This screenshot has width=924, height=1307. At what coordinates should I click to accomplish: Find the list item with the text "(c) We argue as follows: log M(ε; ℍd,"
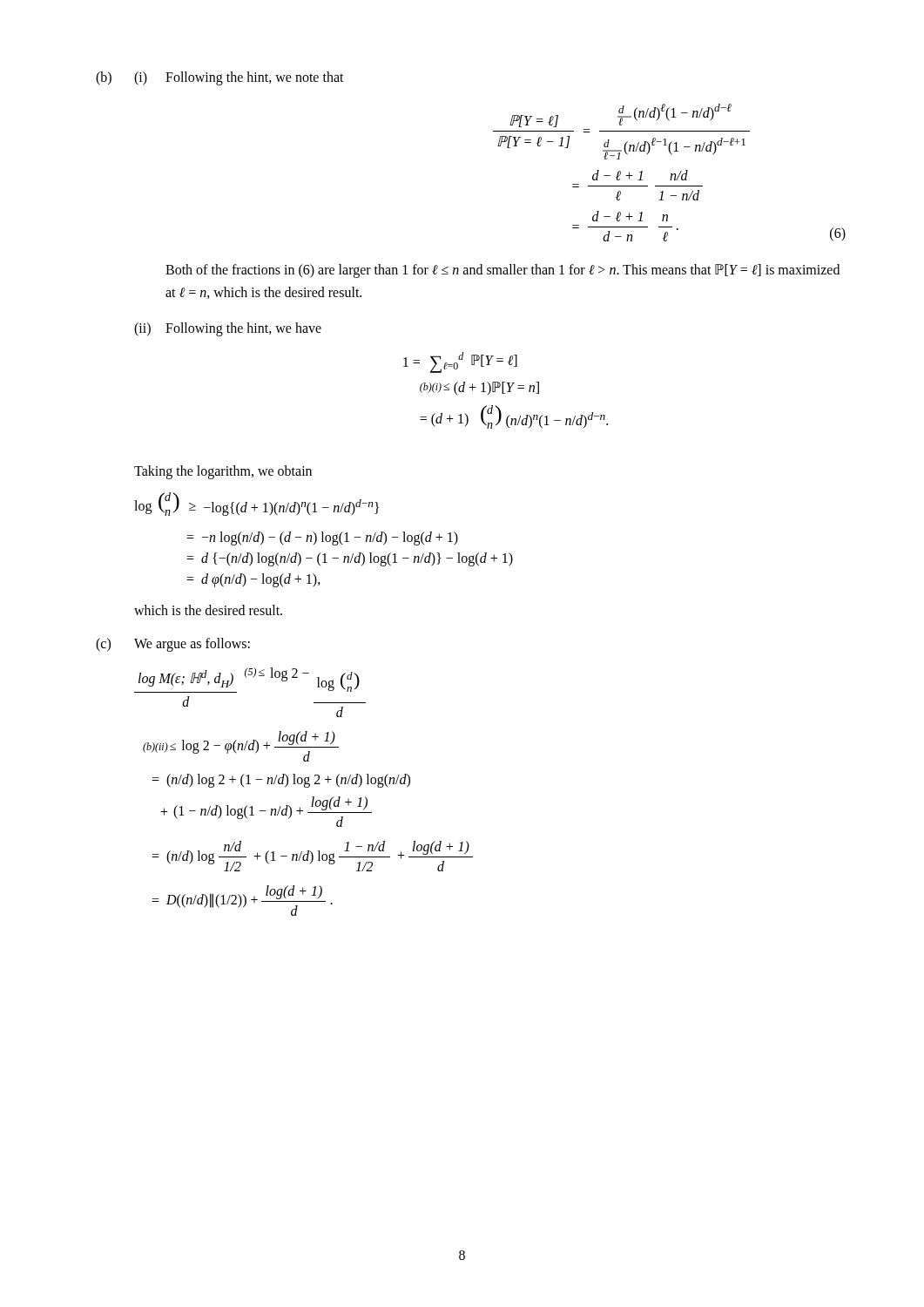click(x=173, y=645)
